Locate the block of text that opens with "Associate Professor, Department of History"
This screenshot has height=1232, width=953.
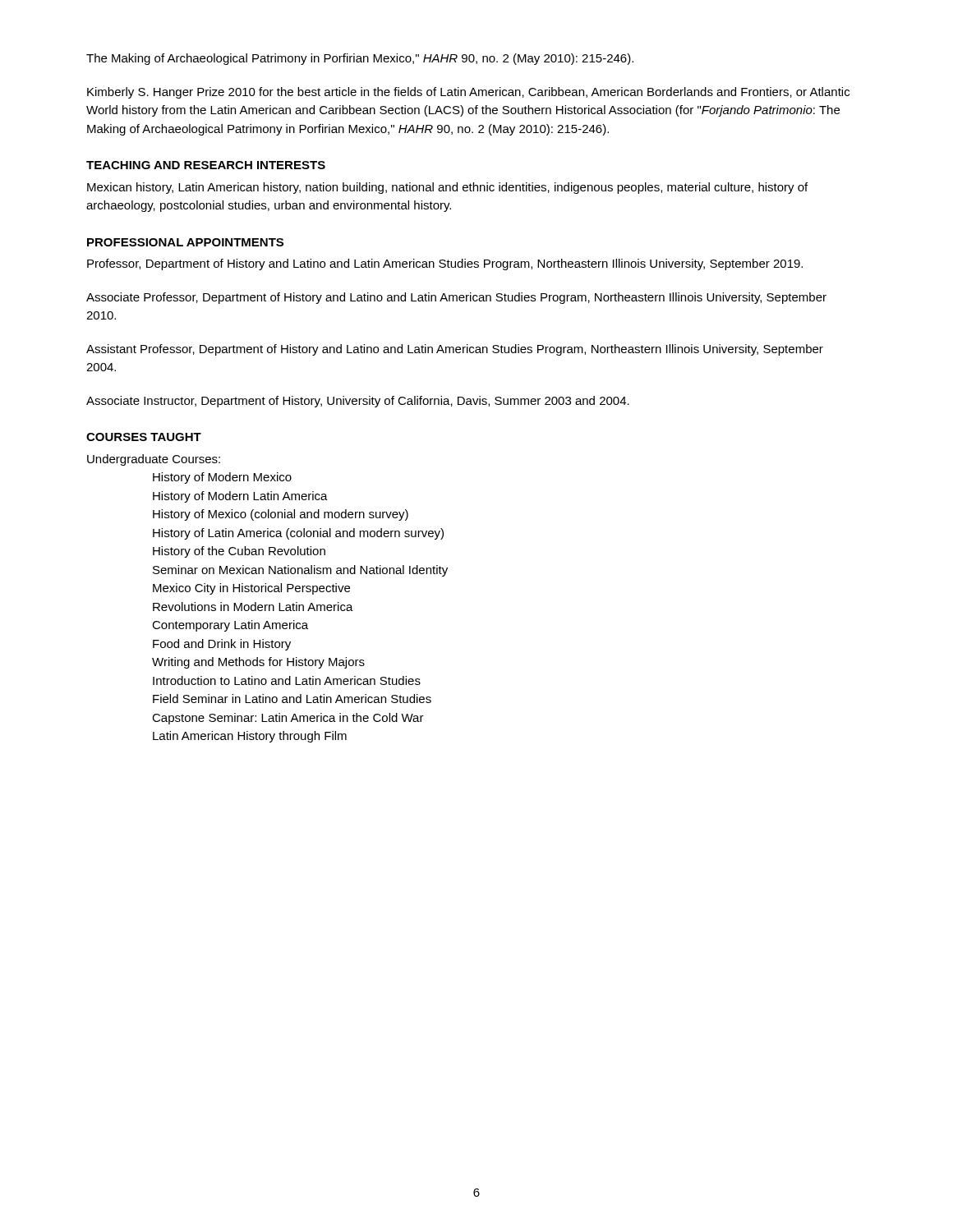[x=456, y=306]
